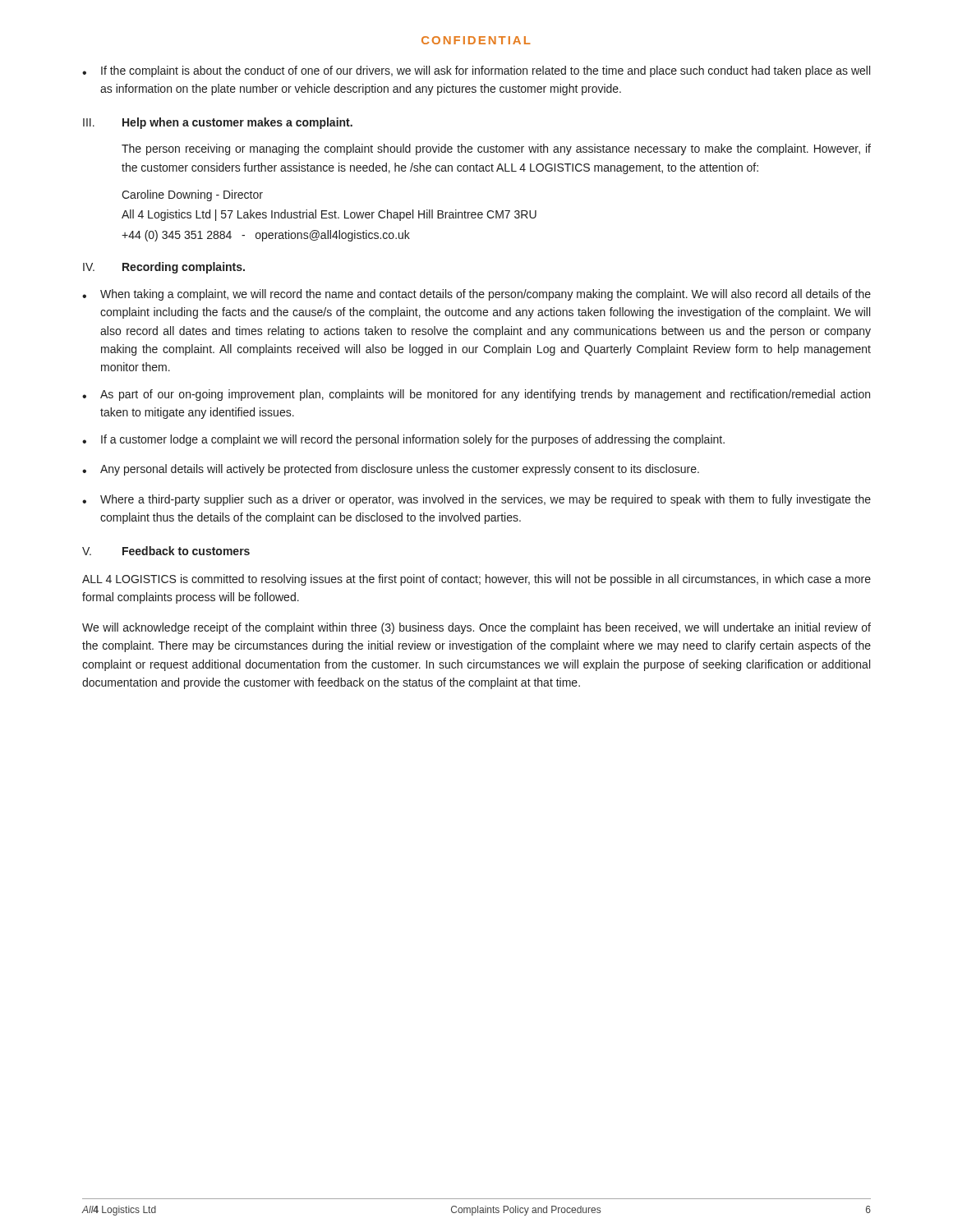Click on the region starting "III. Help when a customer makes a complaint."
Screen dimensions: 1232x953
point(218,122)
